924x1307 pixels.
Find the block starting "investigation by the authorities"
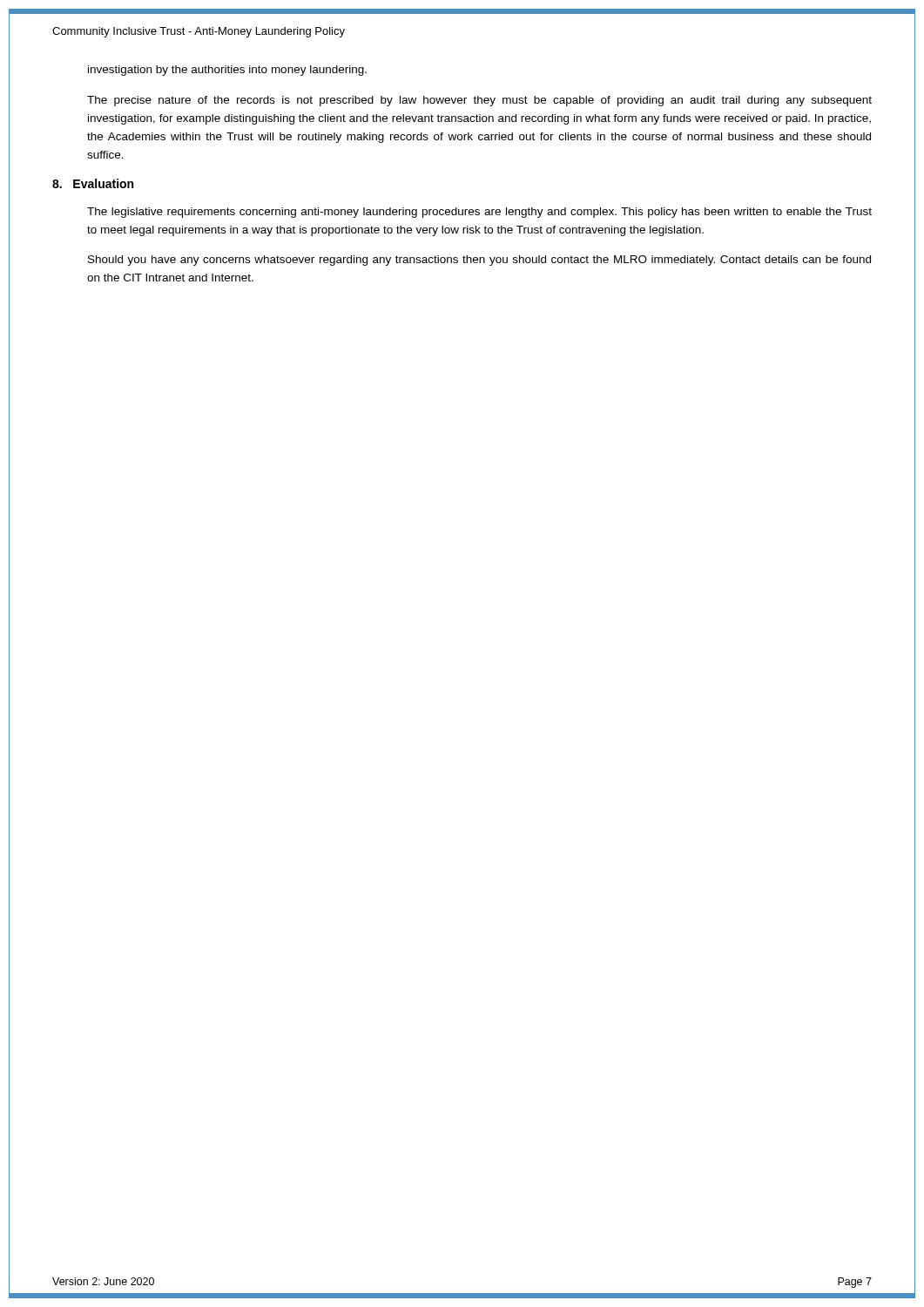pyautogui.click(x=227, y=69)
